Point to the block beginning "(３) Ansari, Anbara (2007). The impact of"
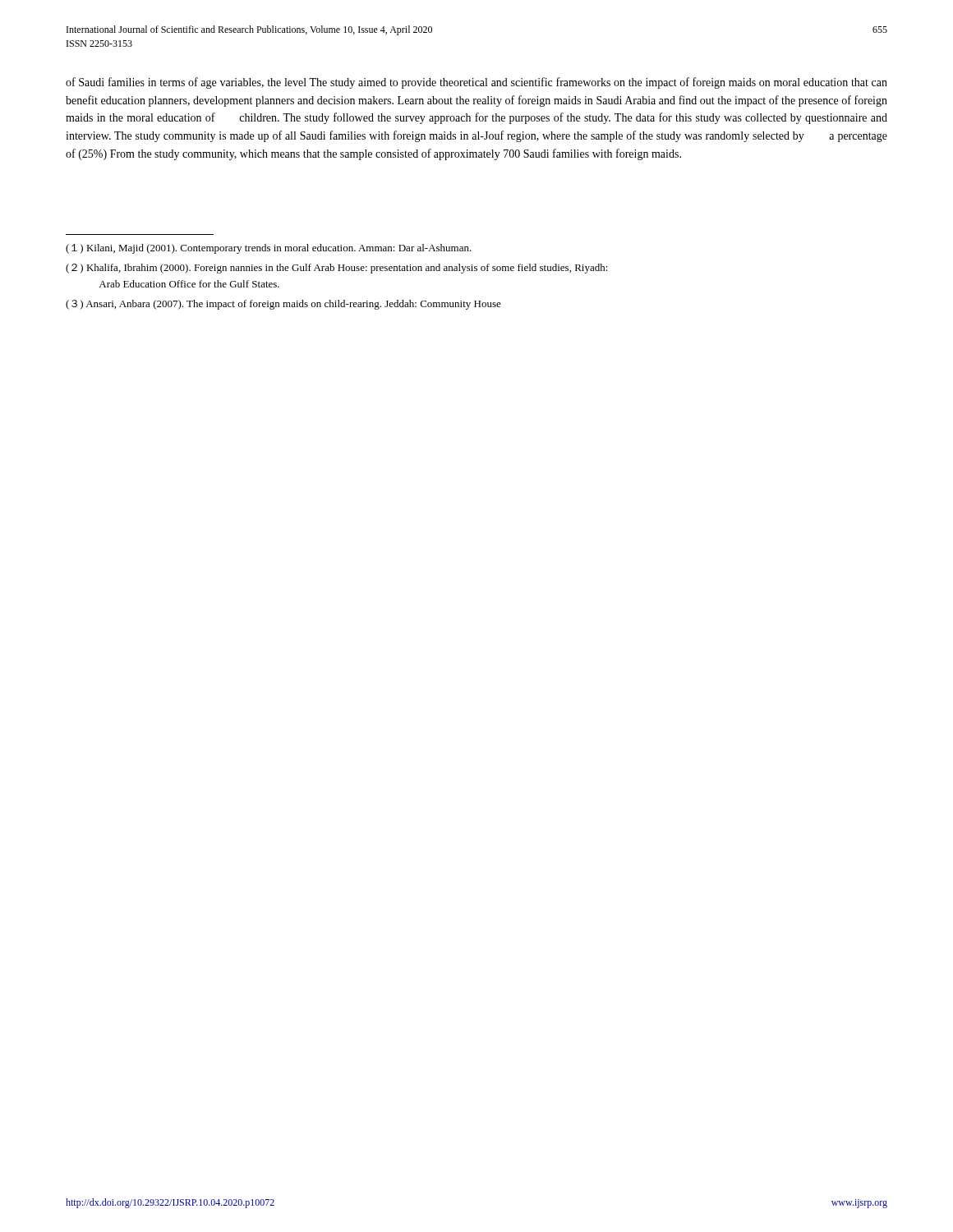This screenshot has width=953, height=1232. 283,304
